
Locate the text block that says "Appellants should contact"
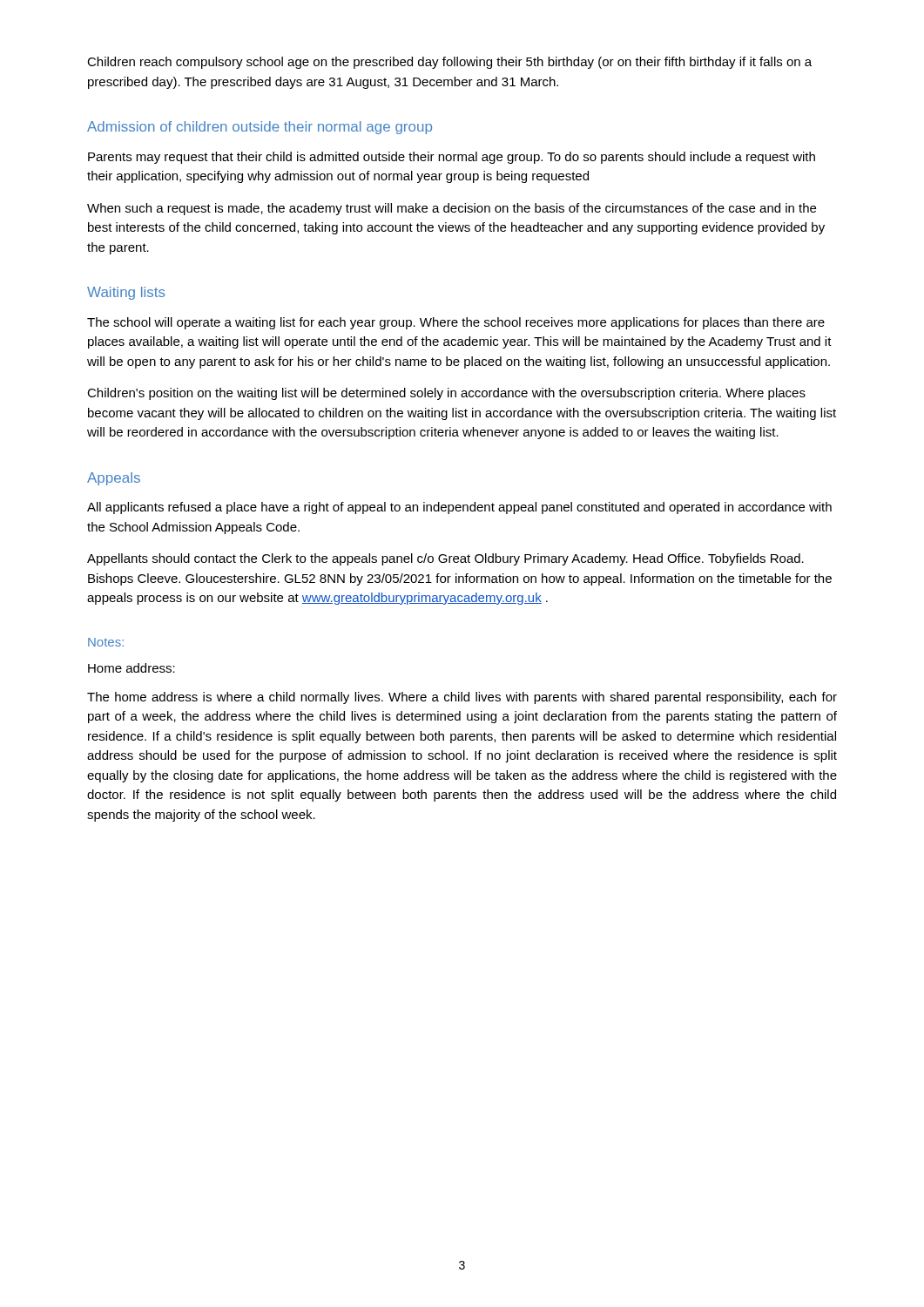point(462,578)
